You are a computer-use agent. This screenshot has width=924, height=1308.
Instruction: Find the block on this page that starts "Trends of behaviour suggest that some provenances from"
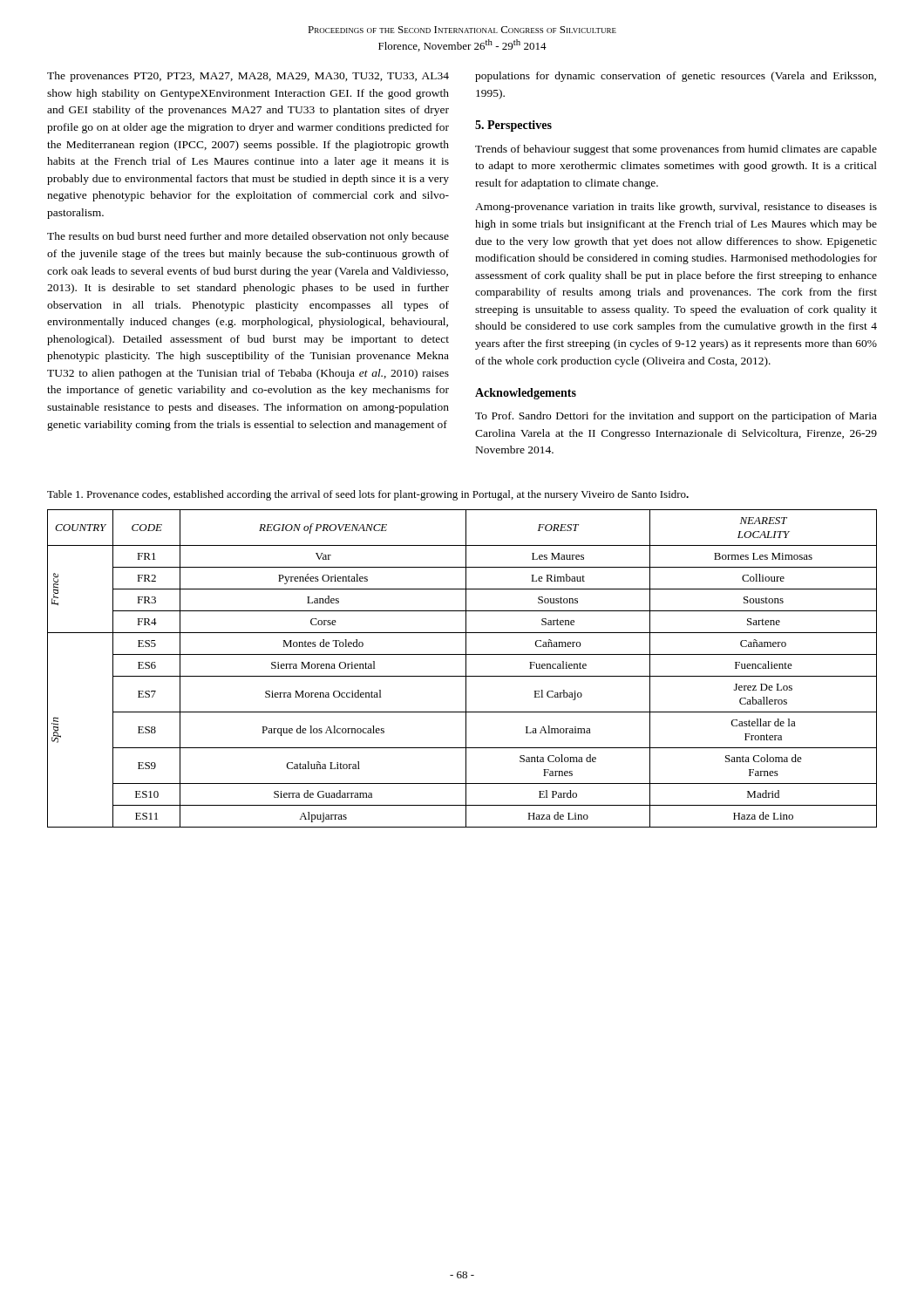(676, 166)
